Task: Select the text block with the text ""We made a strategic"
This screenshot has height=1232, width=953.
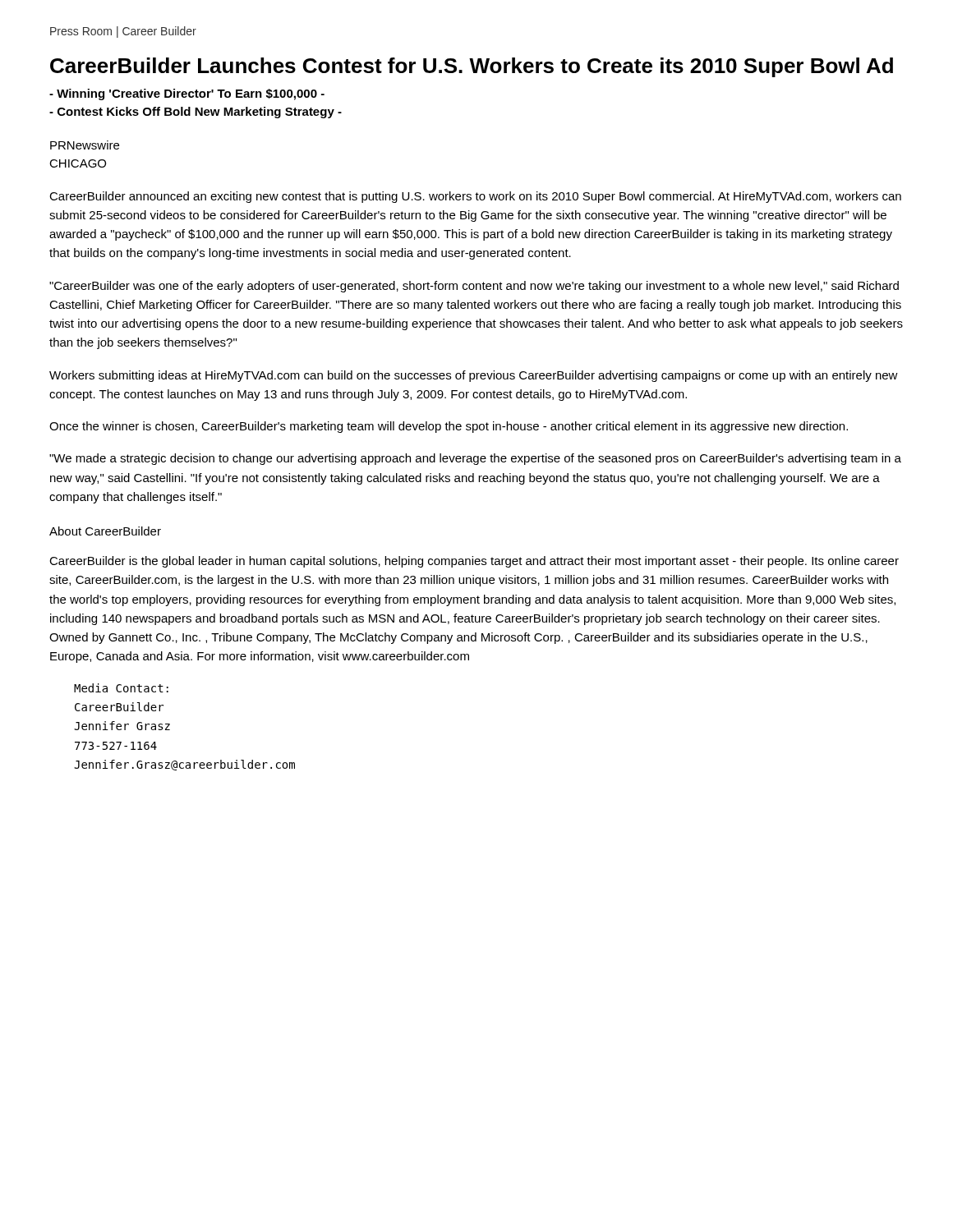Action: 475,477
